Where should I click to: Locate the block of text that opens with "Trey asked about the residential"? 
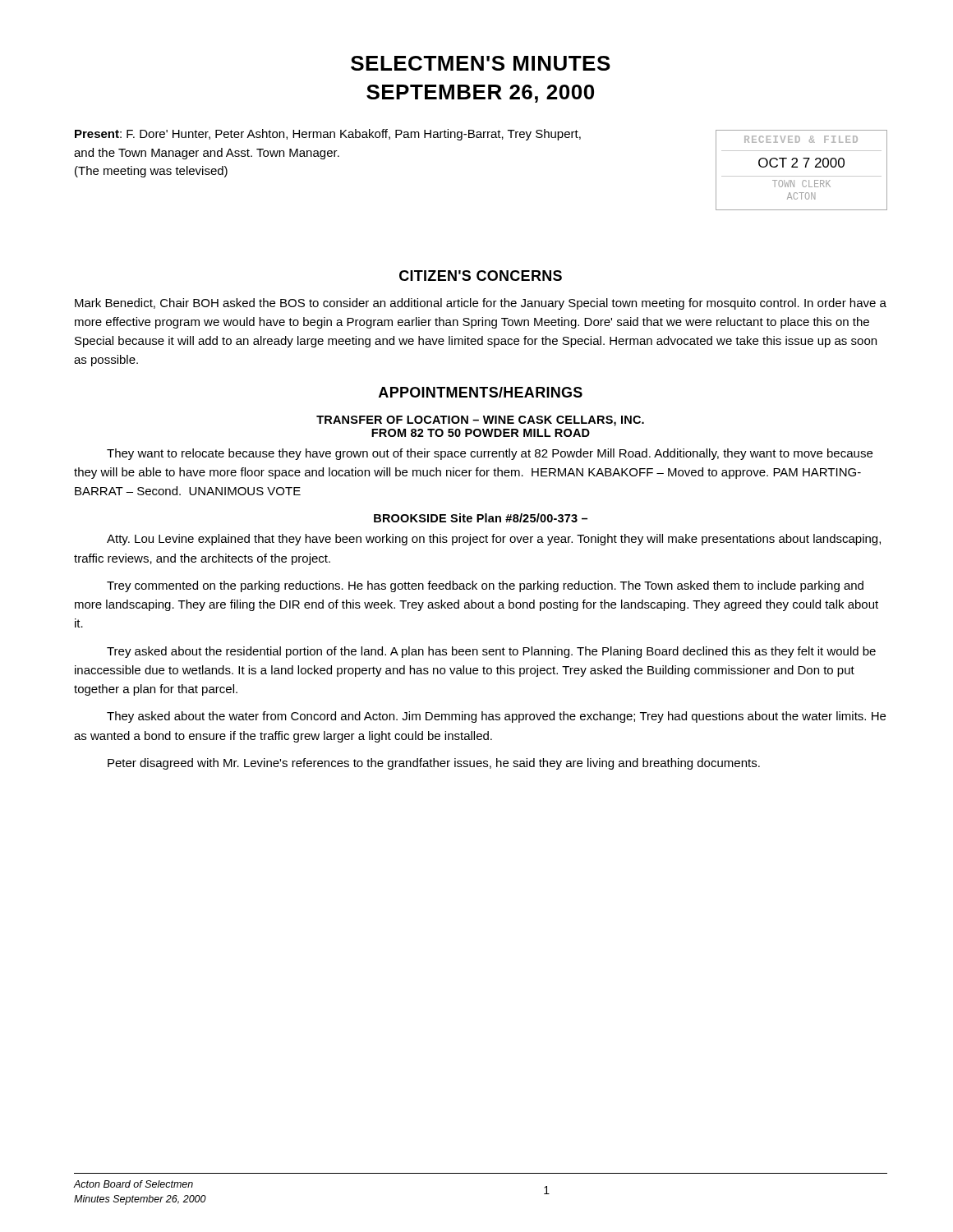tap(475, 670)
